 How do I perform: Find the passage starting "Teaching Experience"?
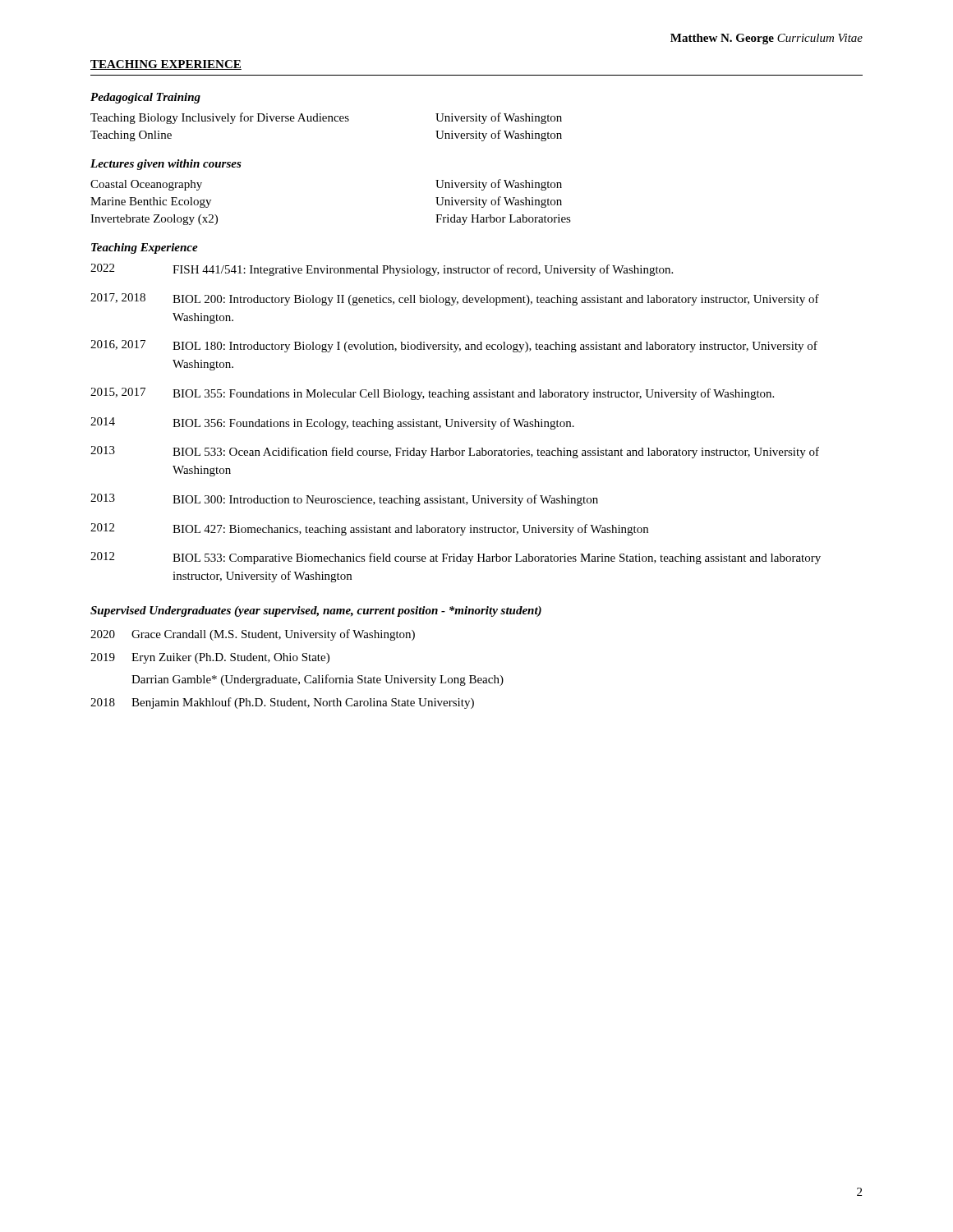point(145,248)
